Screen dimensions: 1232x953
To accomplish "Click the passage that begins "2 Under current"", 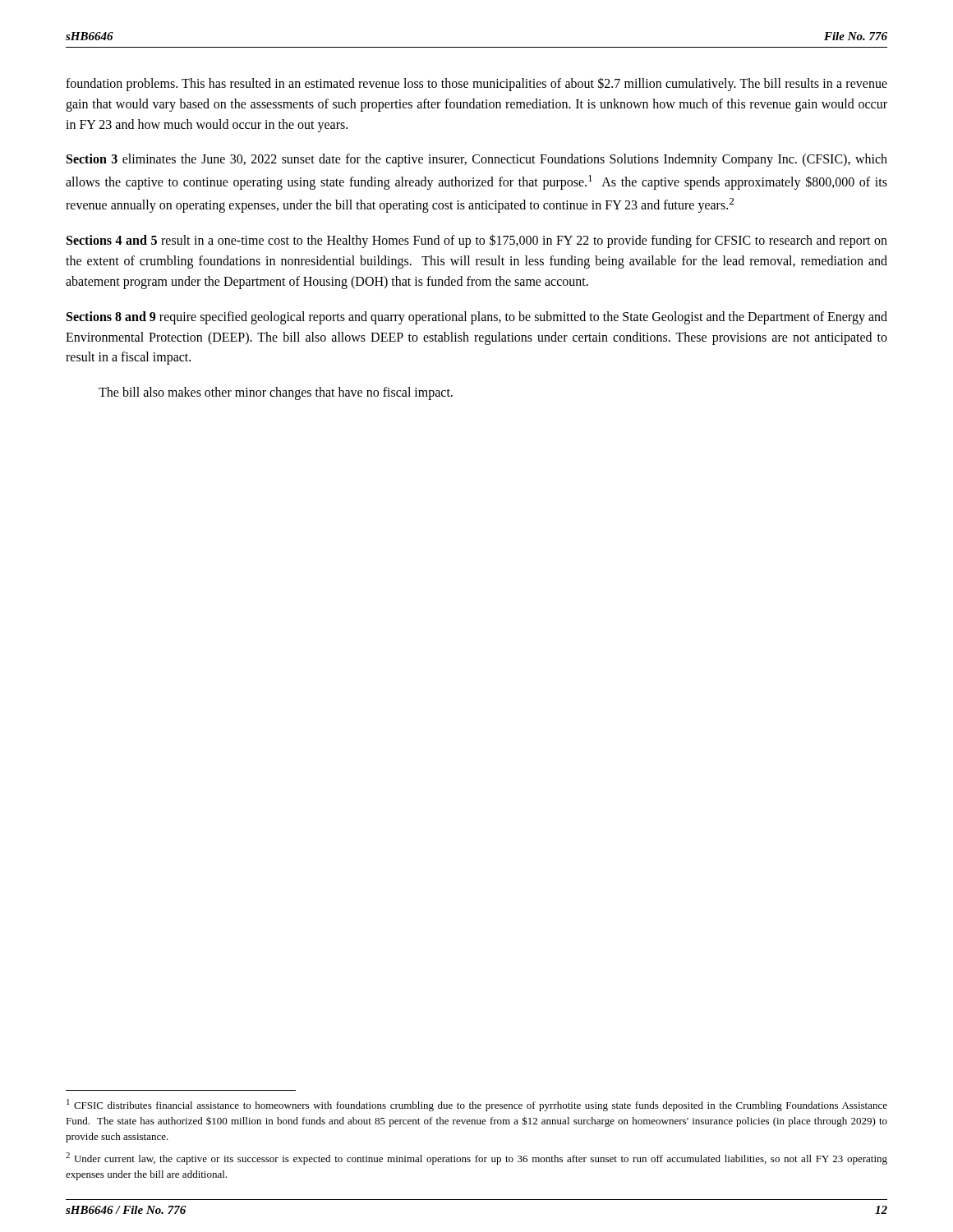I will click(x=476, y=1165).
